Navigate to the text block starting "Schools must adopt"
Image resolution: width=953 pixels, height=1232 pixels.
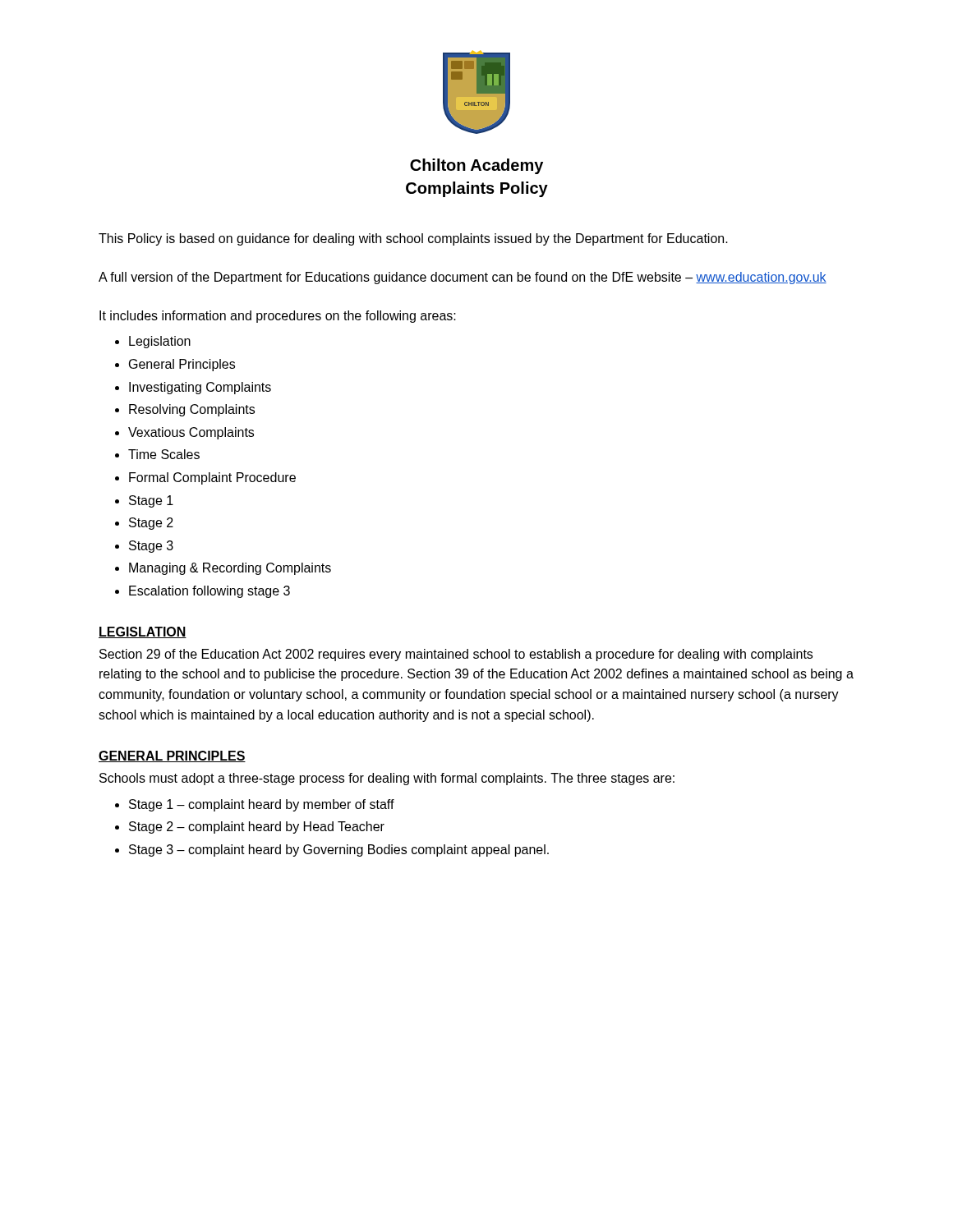[387, 778]
